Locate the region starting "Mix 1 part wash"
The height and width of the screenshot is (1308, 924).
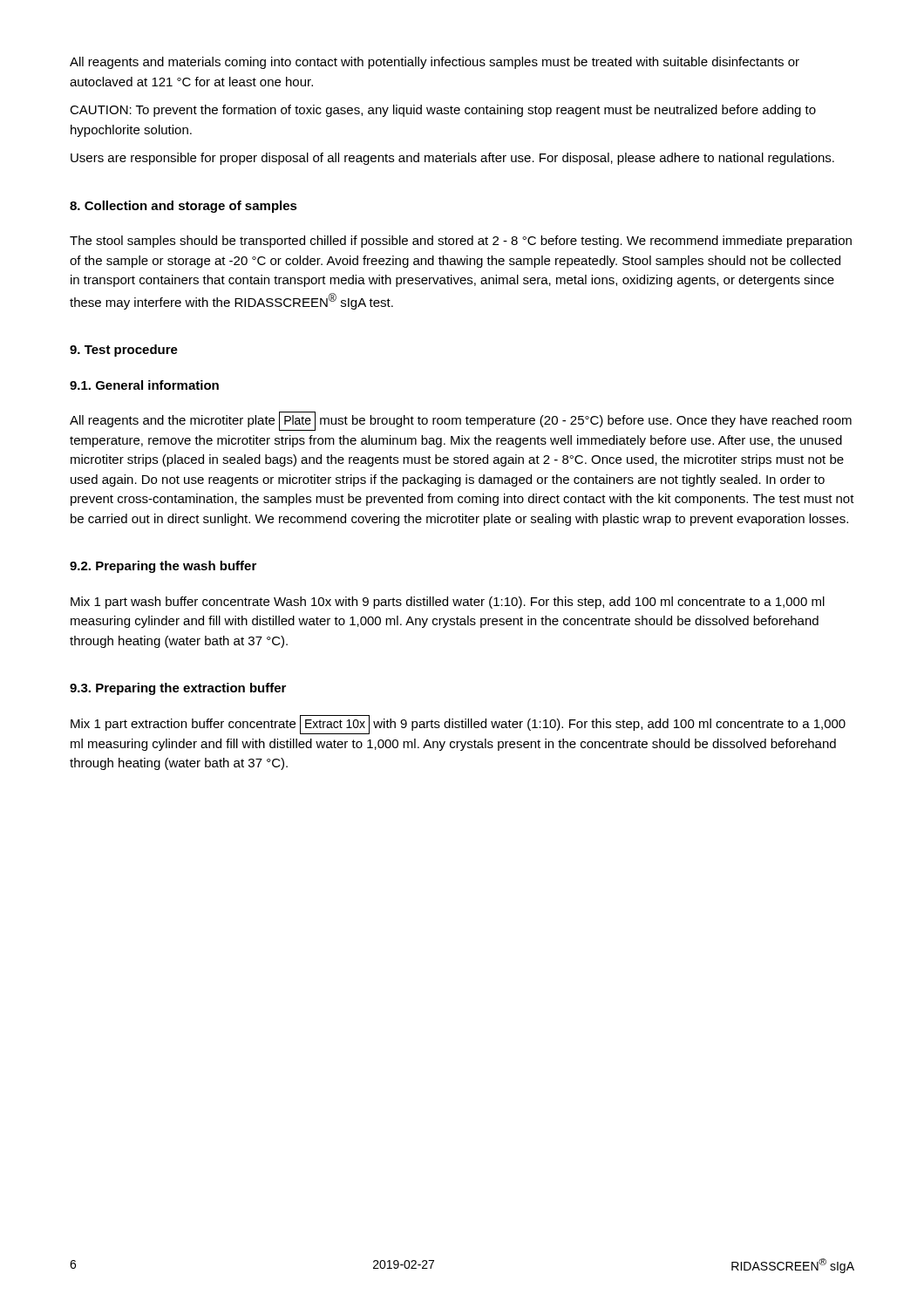coord(447,621)
